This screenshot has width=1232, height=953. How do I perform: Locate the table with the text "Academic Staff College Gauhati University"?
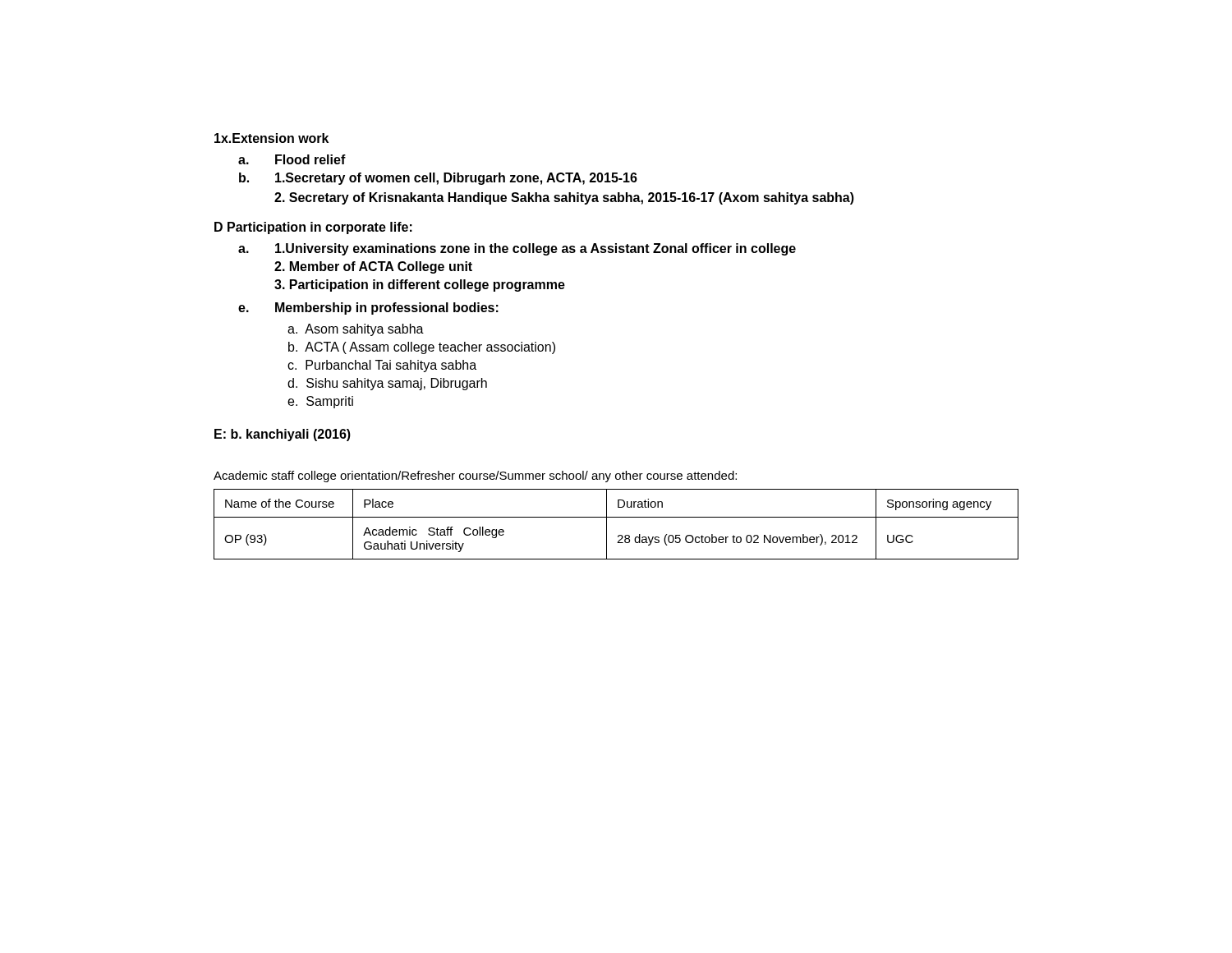(616, 524)
